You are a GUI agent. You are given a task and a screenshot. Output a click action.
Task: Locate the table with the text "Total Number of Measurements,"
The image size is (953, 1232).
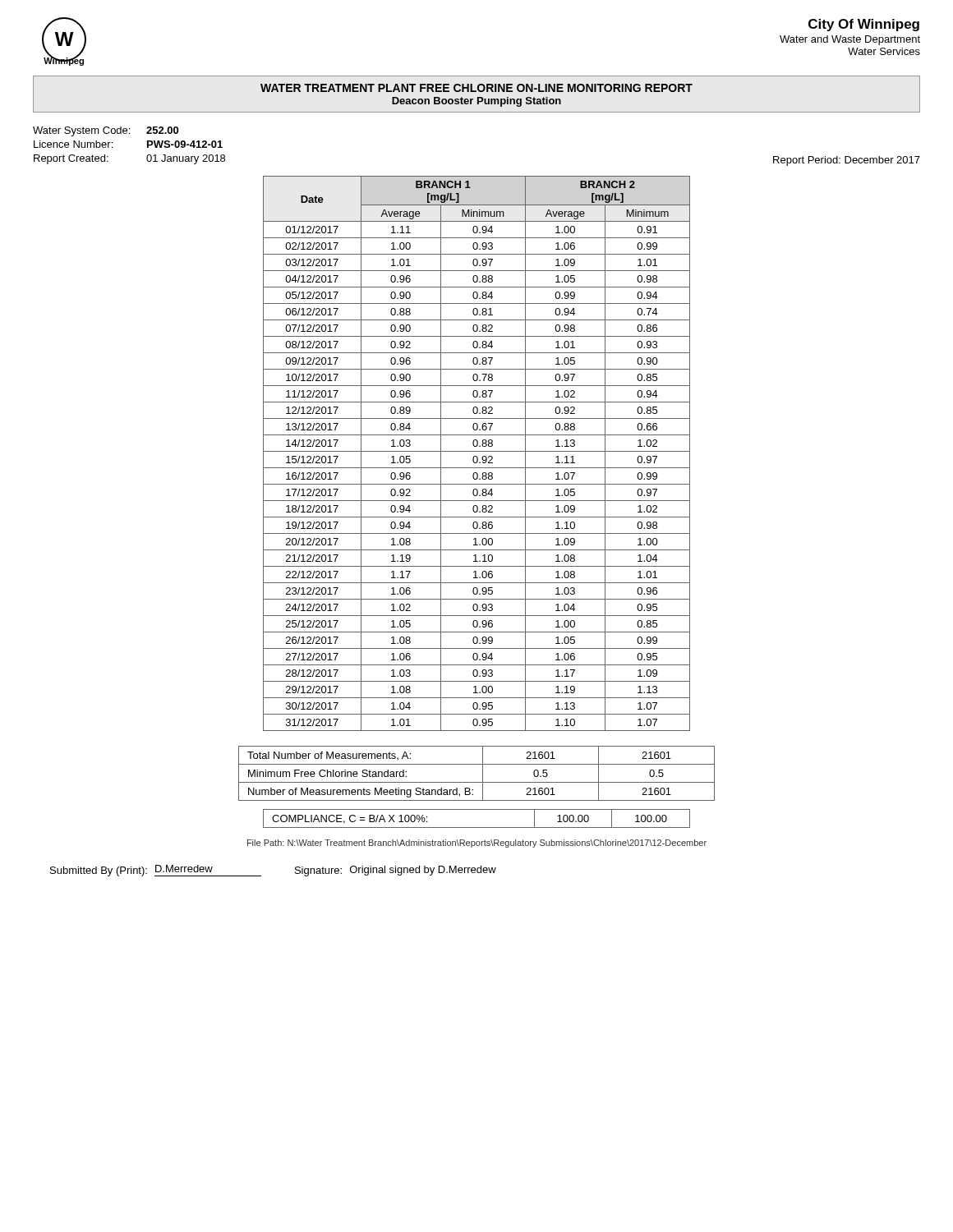(476, 773)
